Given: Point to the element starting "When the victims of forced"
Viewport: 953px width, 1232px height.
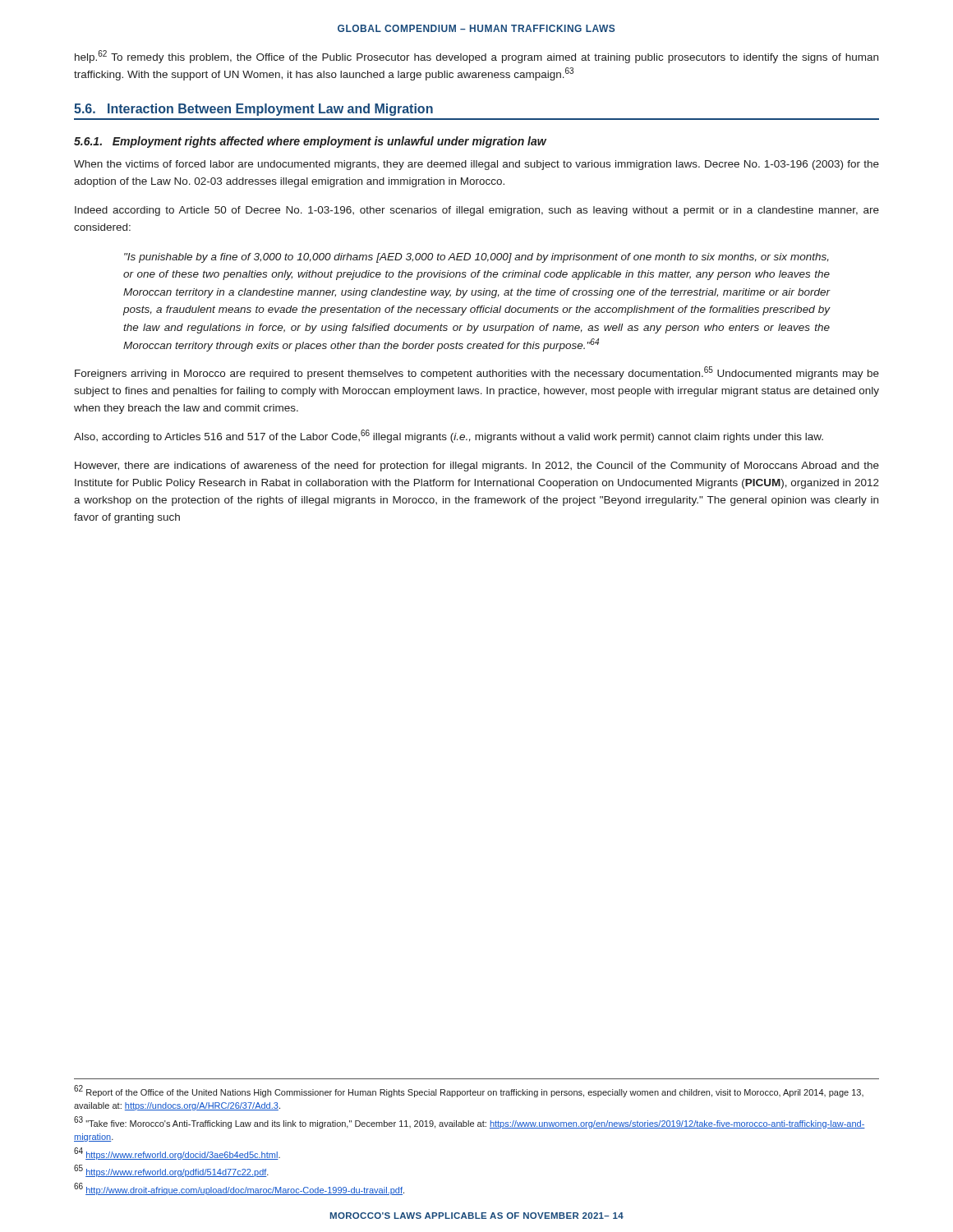Looking at the screenshot, I should pos(476,172).
